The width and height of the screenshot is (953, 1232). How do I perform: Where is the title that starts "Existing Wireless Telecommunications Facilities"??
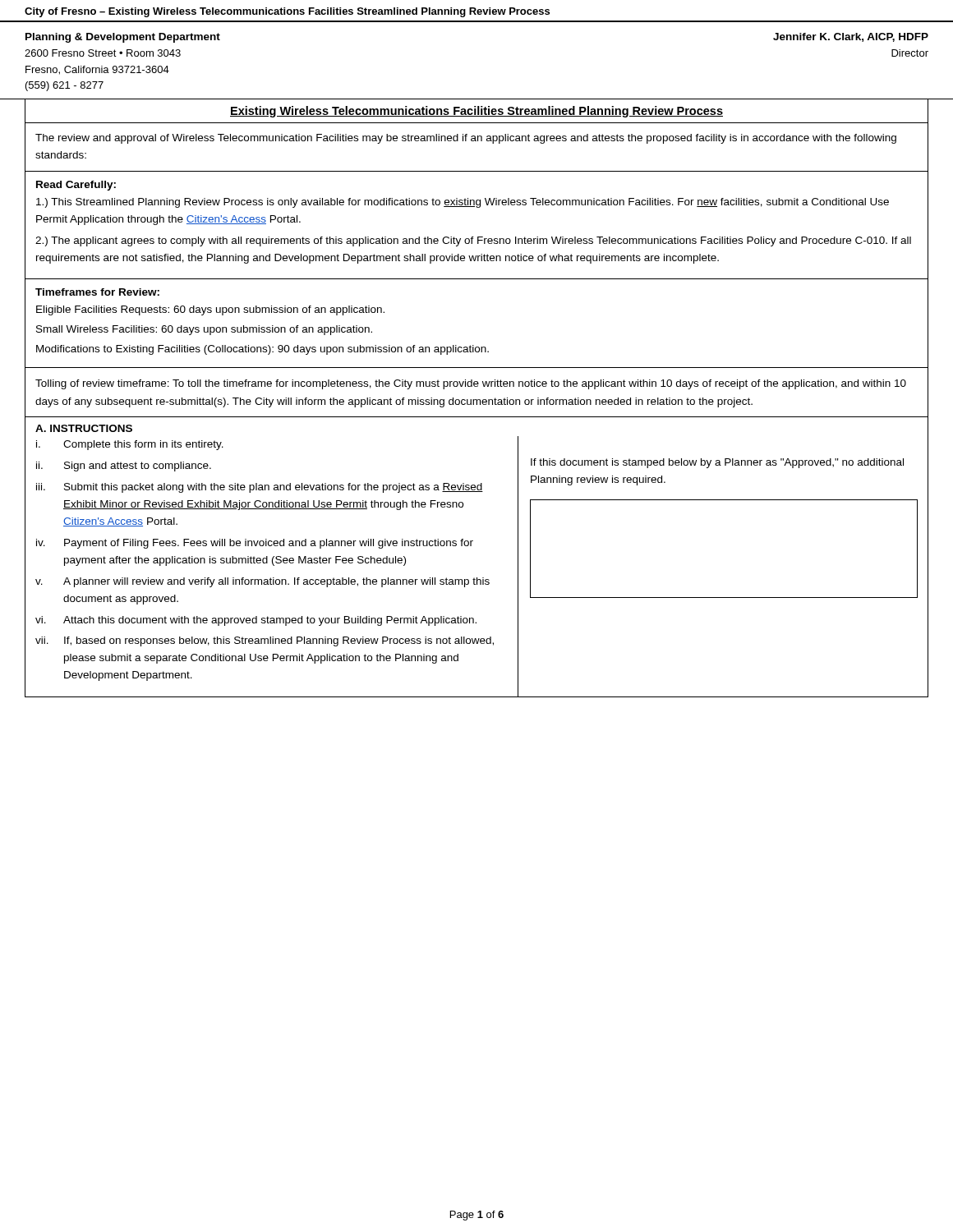[476, 111]
